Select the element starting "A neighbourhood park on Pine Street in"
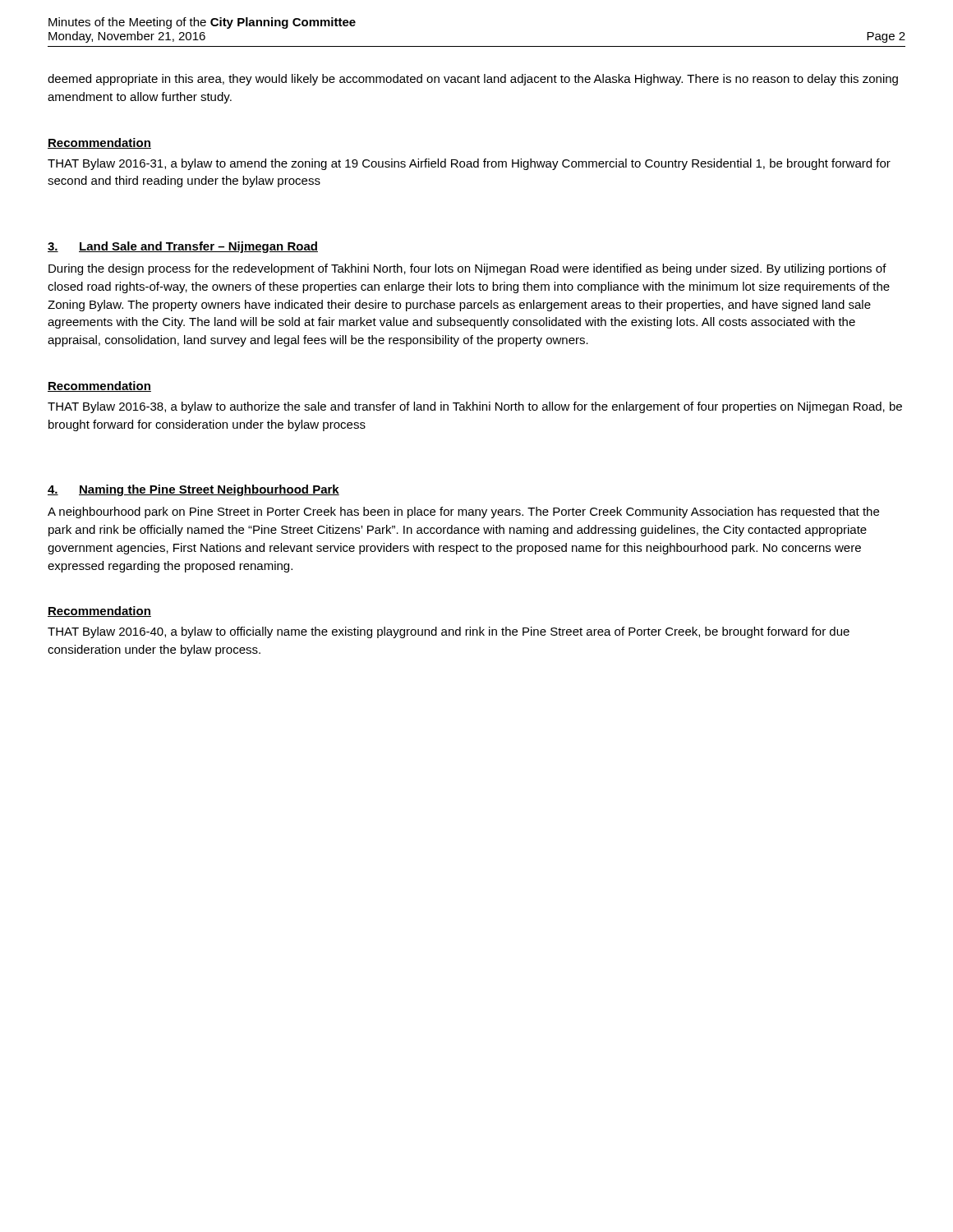953x1232 pixels. [464, 538]
